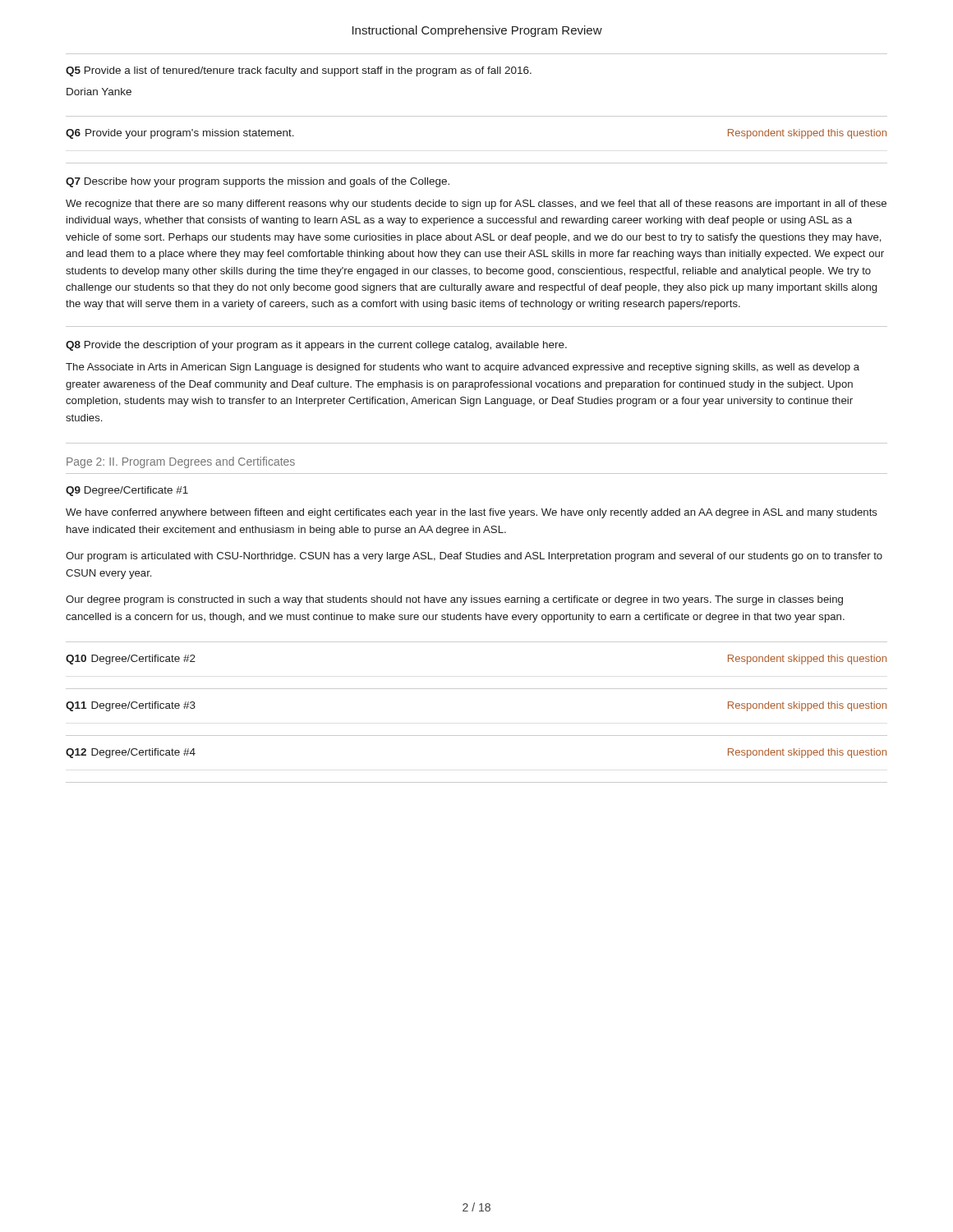Point to the section header beginning "Page 2: II. Program Degrees and"
953x1232 pixels.
point(180,462)
